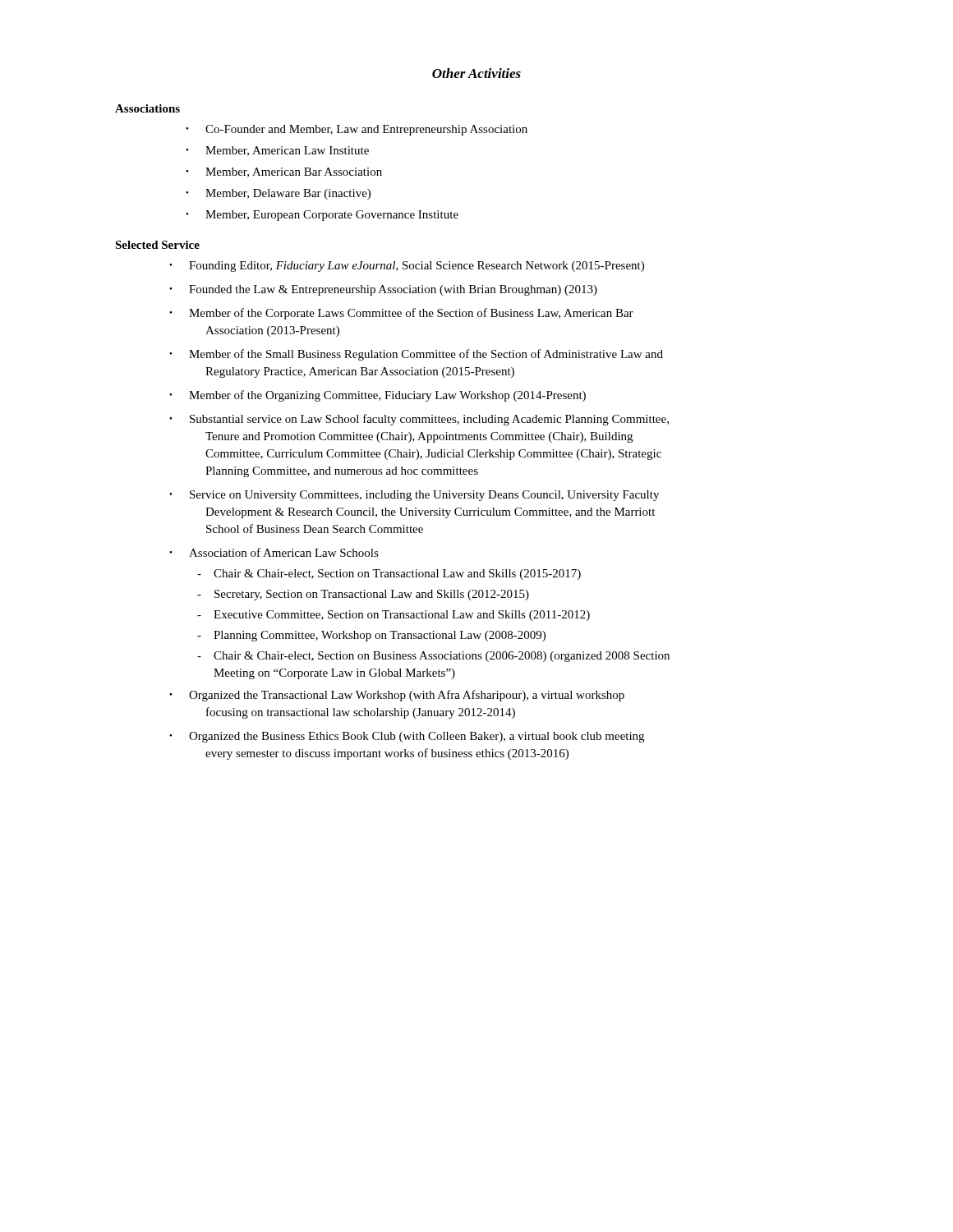Screen dimensions: 1232x953
Task: Find the list item that reads "- Executive Committee, Section on Transactional Law and"
Action: click(x=518, y=615)
